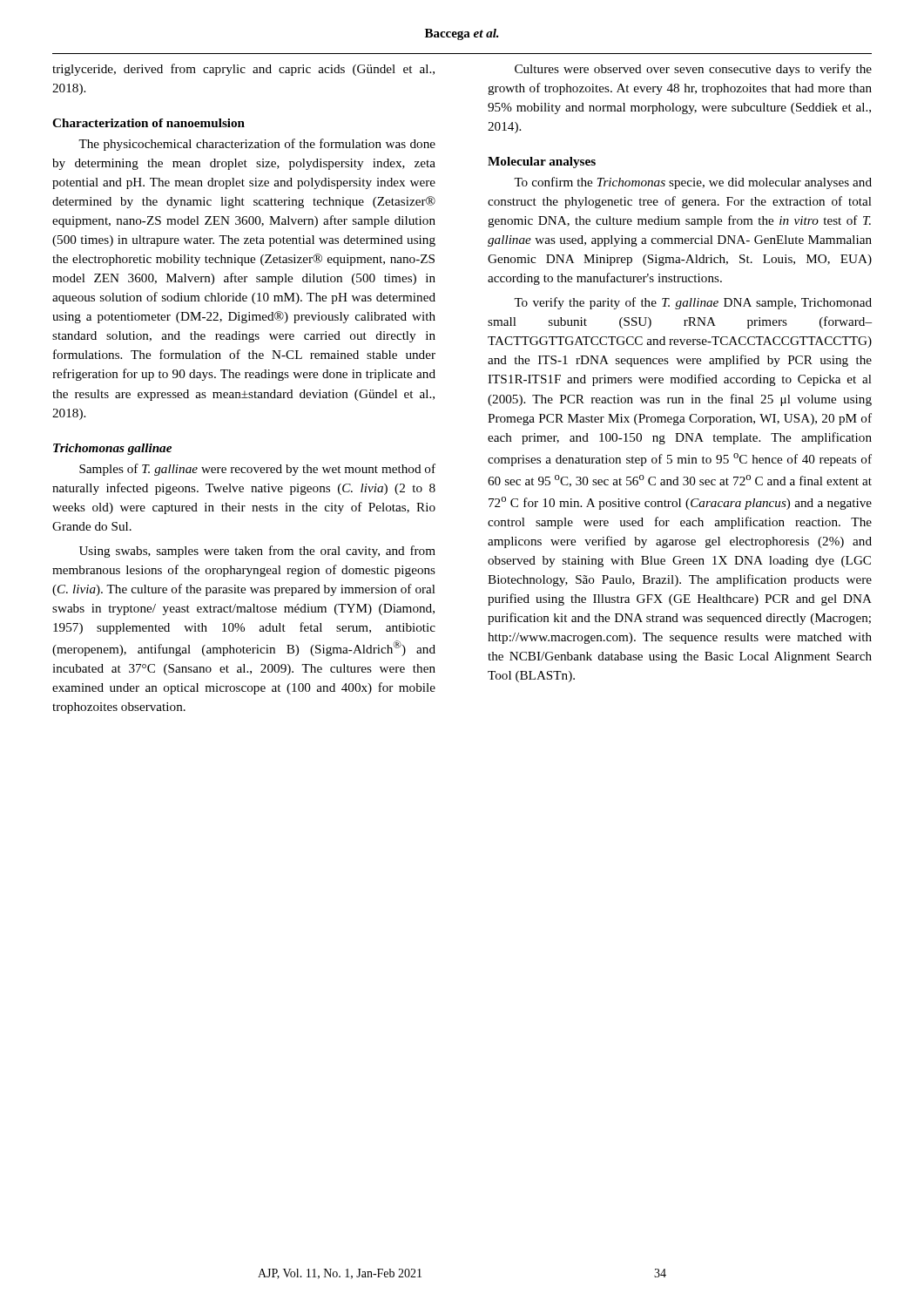Image resolution: width=924 pixels, height=1307 pixels.
Task: Select the section header with the text "Molecular analyses"
Action: 542,161
